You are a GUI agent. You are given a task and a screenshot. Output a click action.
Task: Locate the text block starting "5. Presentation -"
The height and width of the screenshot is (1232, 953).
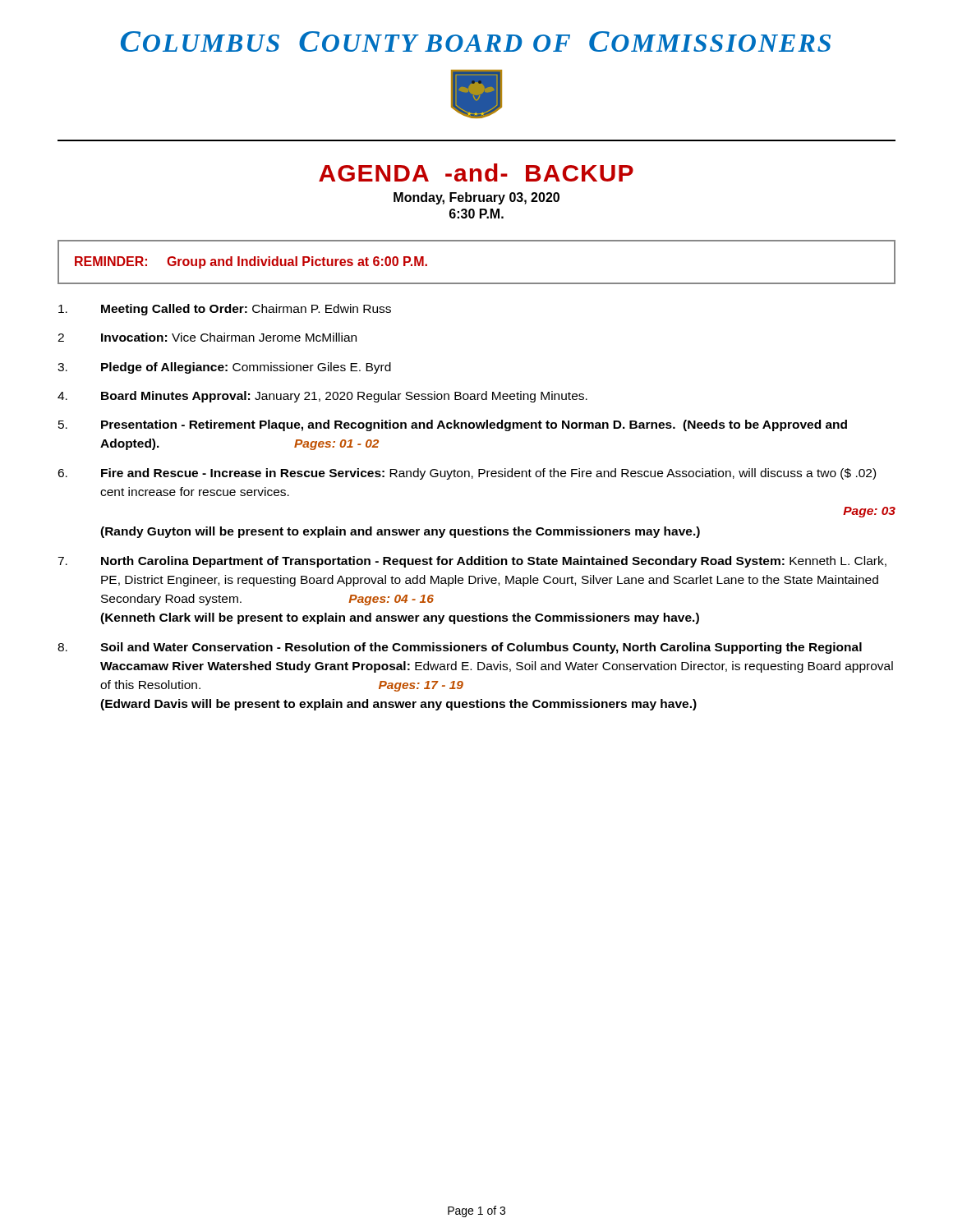(x=476, y=434)
